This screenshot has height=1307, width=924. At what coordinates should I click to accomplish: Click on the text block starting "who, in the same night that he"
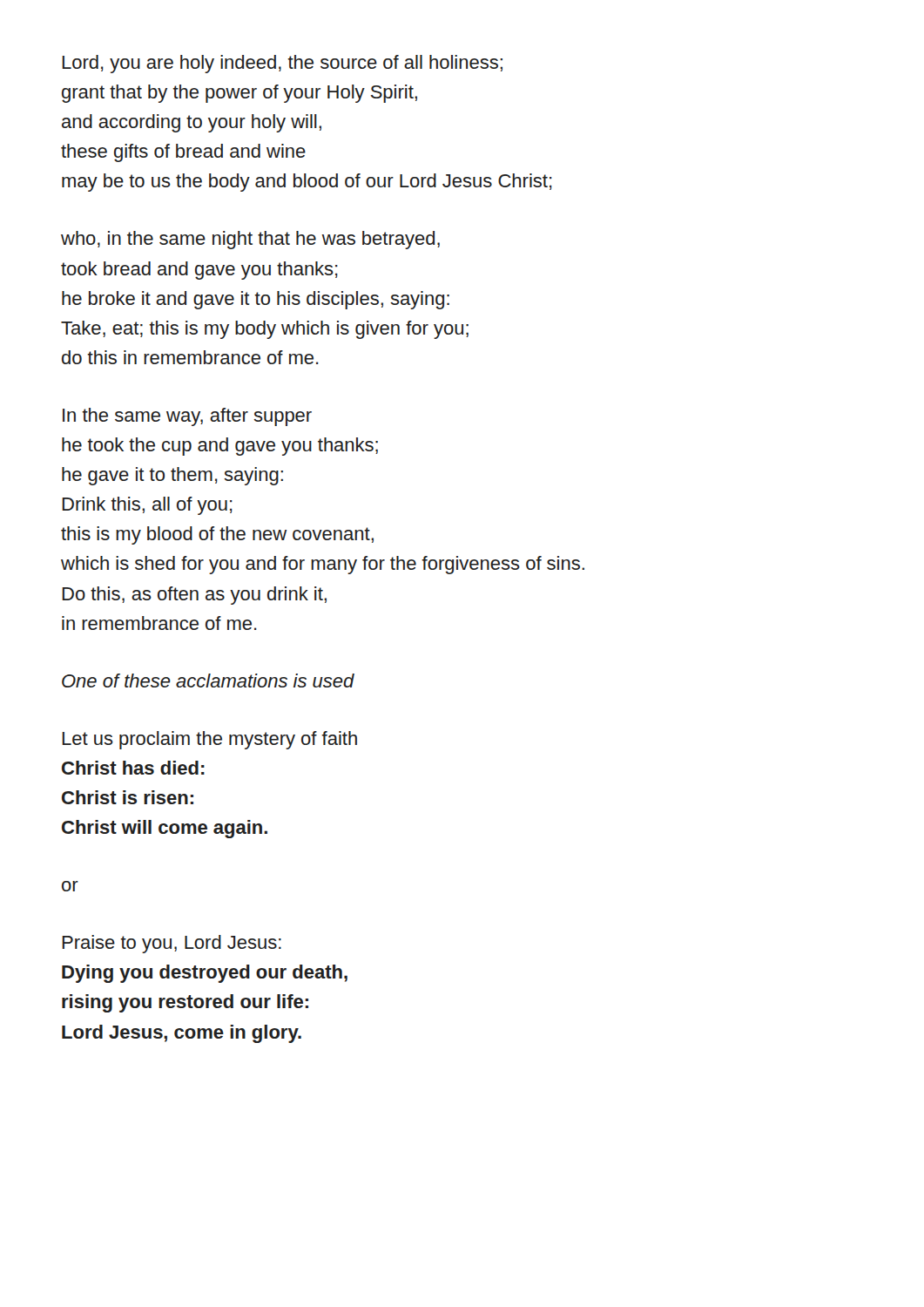coord(265,298)
